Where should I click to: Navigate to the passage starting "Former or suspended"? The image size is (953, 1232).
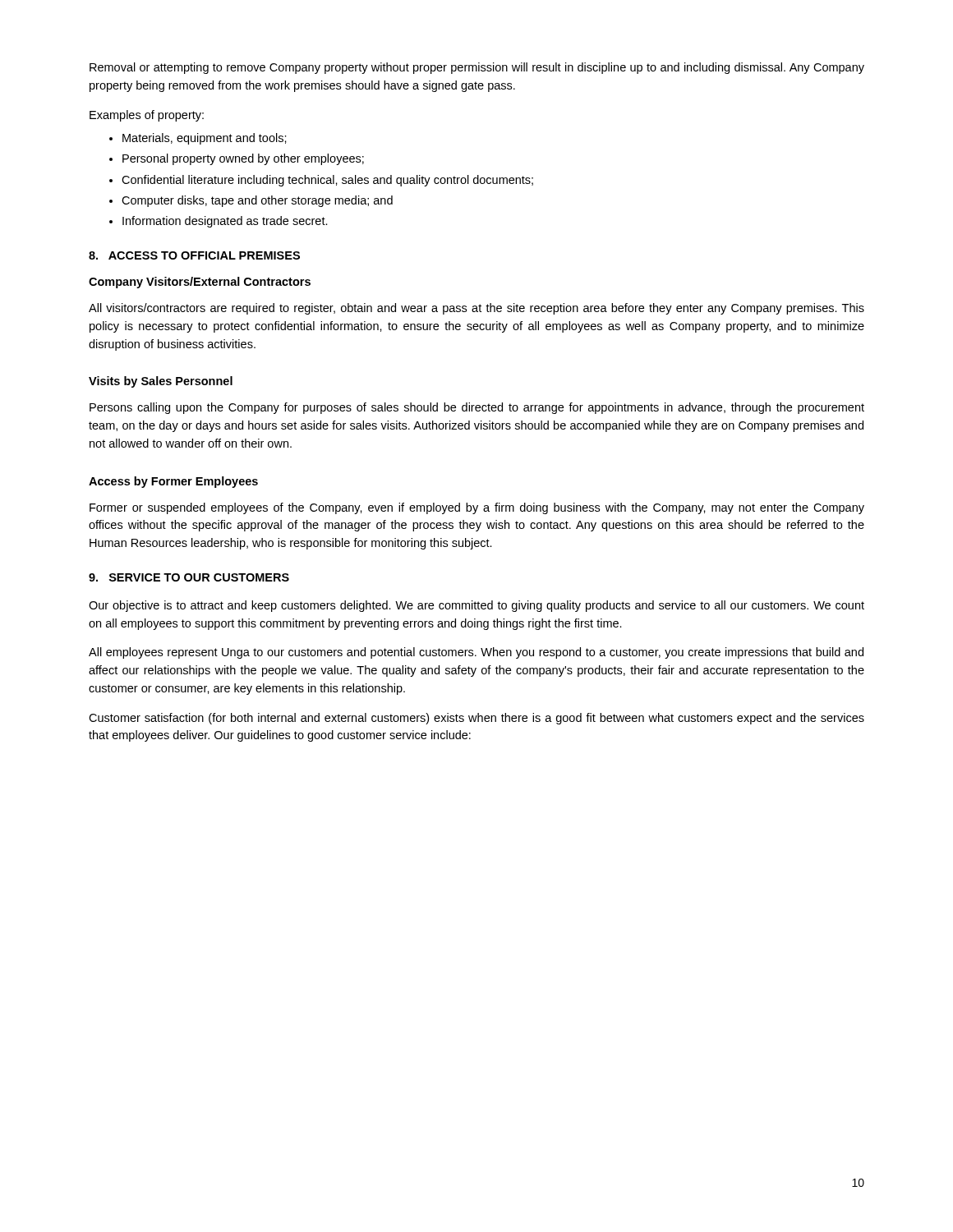click(476, 525)
